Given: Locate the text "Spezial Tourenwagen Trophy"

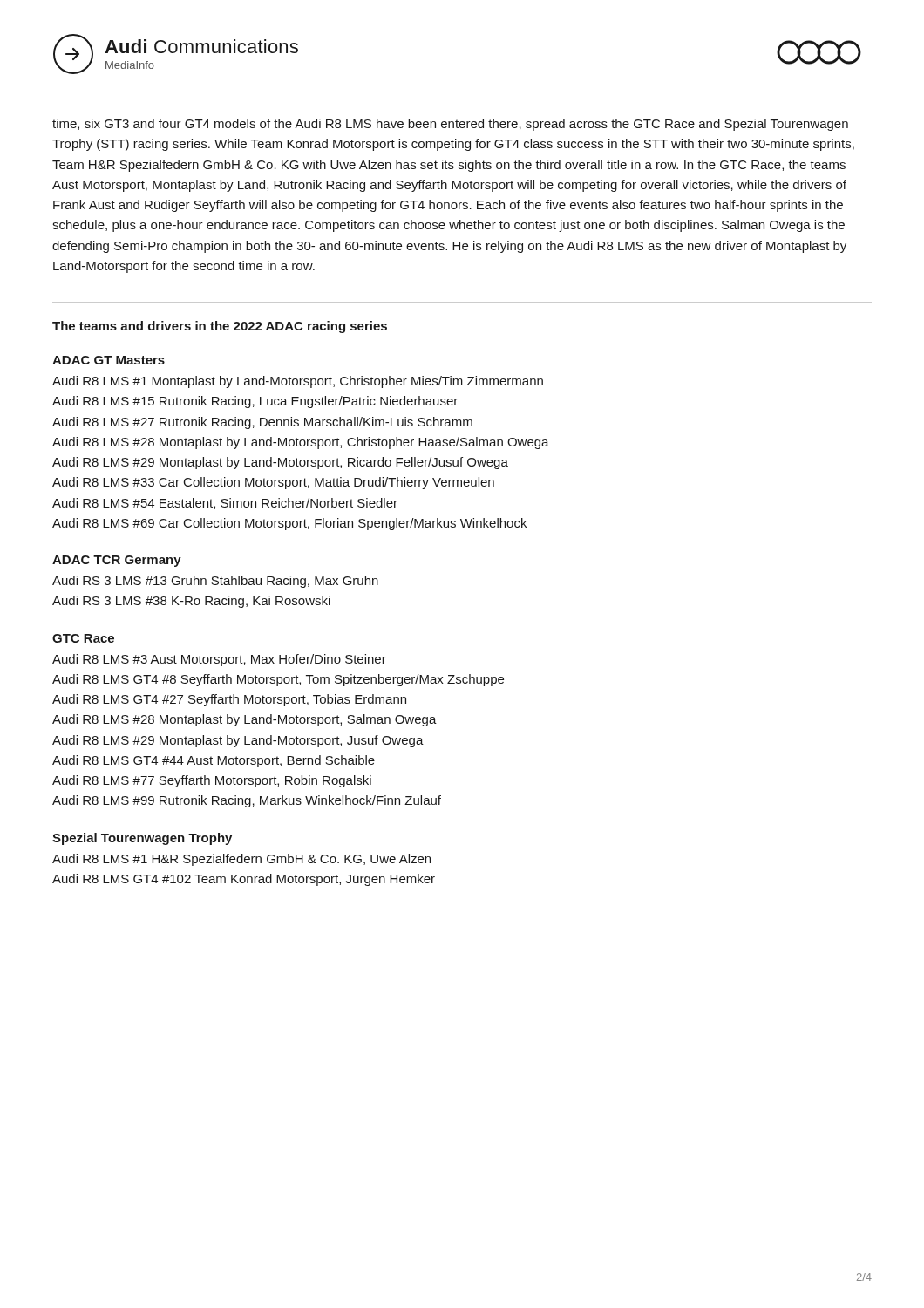Looking at the screenshot, I should point(142,837).
